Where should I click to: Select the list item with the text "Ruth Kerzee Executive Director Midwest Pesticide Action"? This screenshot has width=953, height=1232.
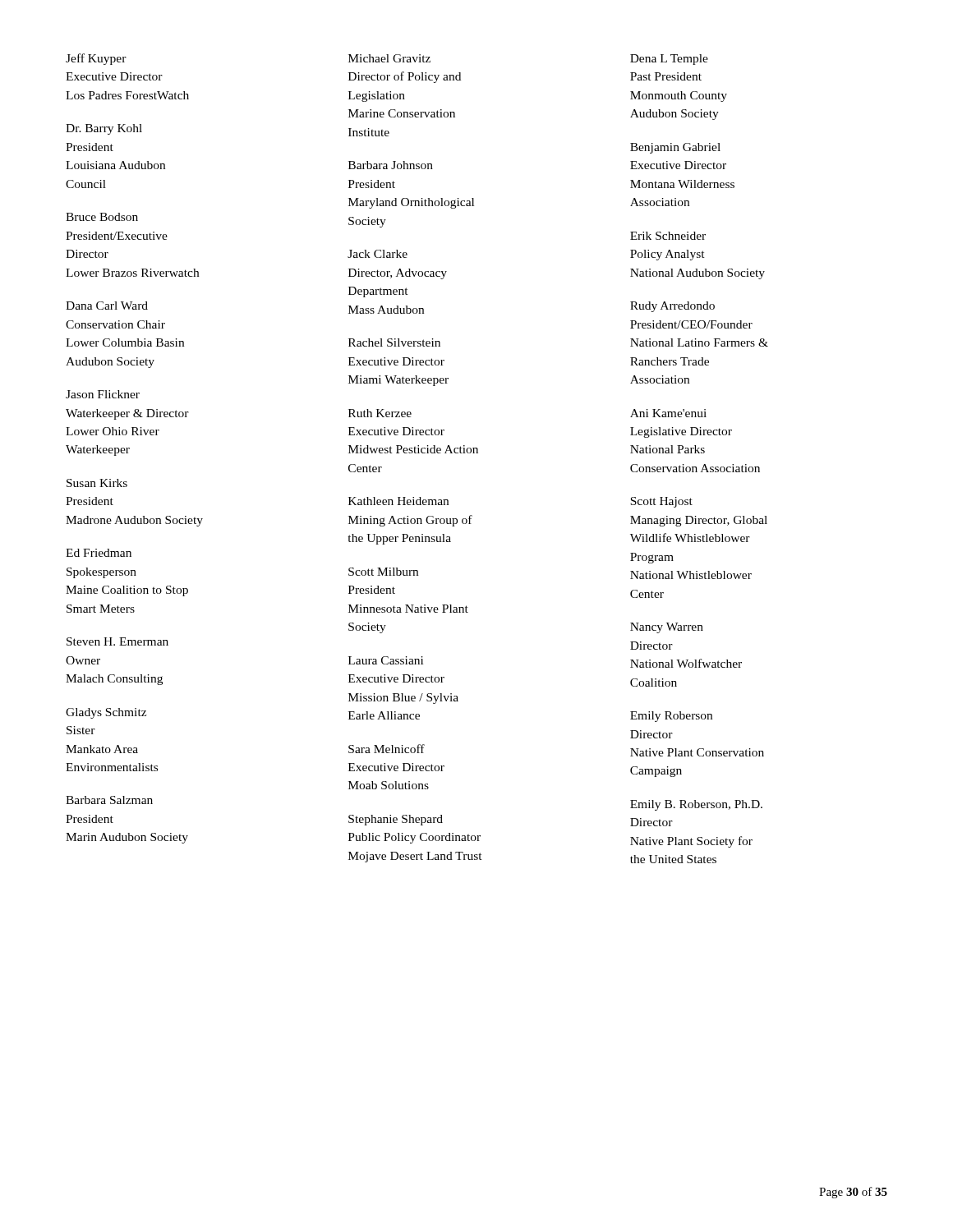tap(413, 440)
